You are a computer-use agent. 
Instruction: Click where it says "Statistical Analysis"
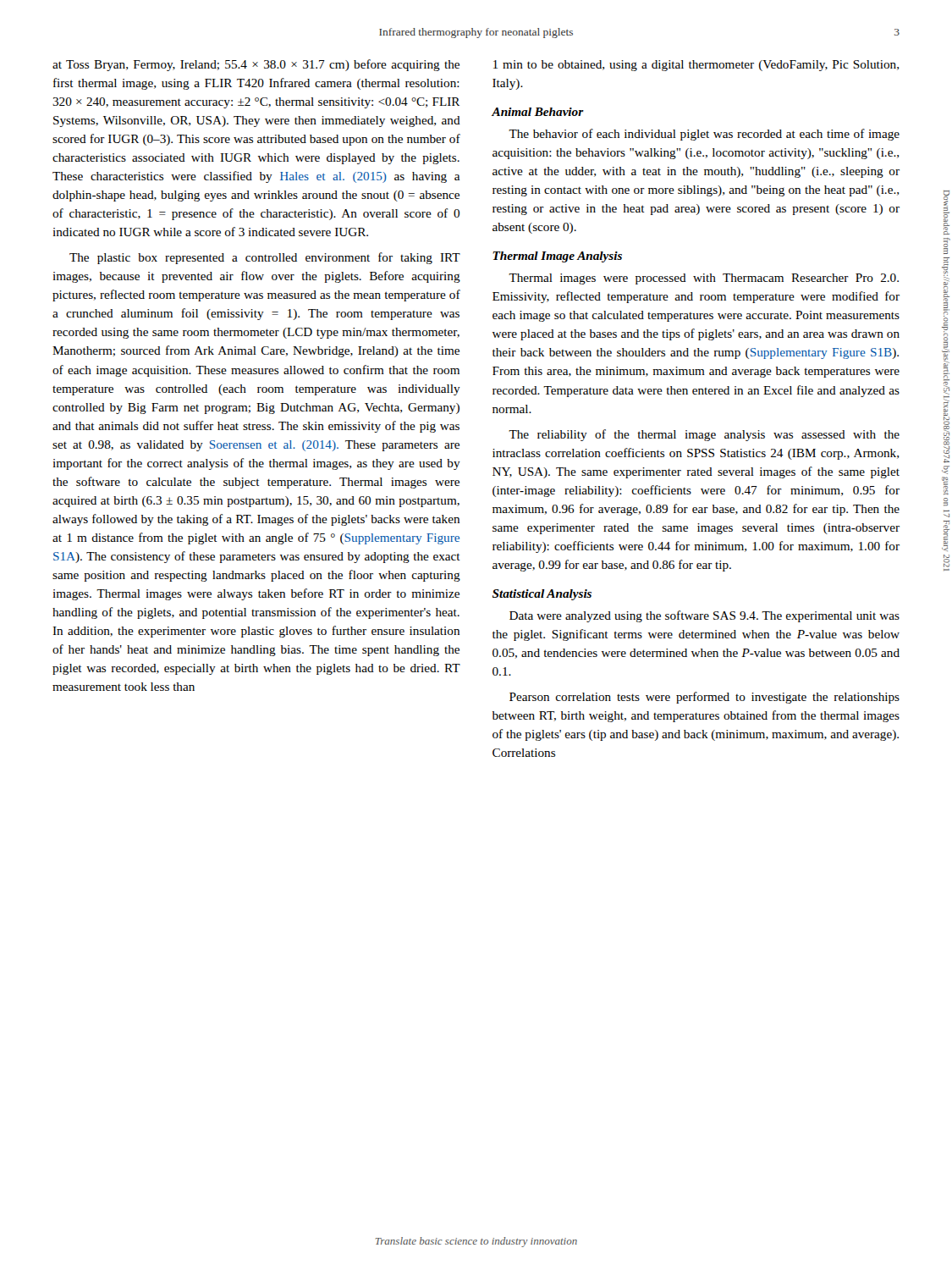click(x=542, y=595)
